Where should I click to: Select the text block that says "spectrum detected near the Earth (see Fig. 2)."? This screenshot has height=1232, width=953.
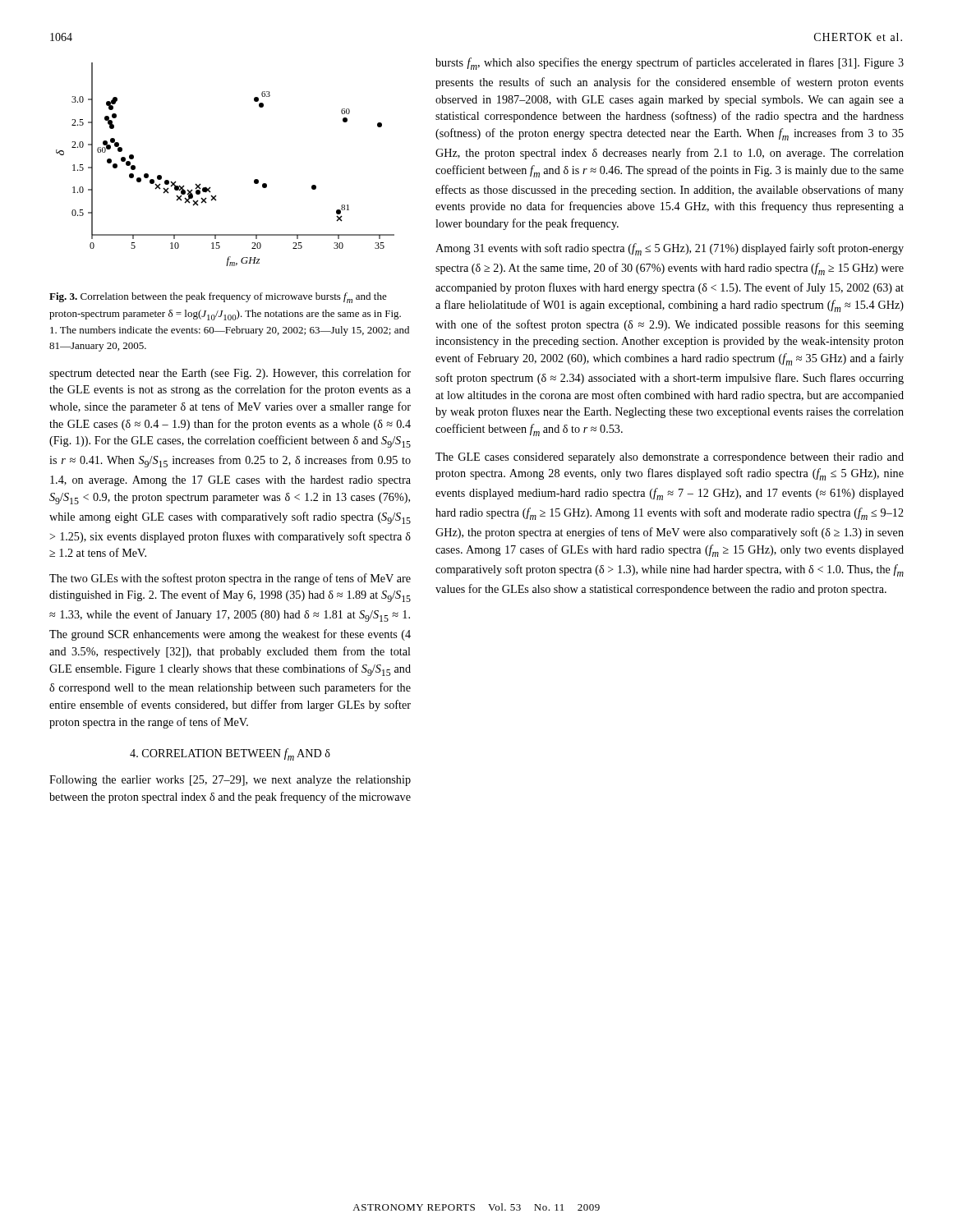click(x=230, y=463)
